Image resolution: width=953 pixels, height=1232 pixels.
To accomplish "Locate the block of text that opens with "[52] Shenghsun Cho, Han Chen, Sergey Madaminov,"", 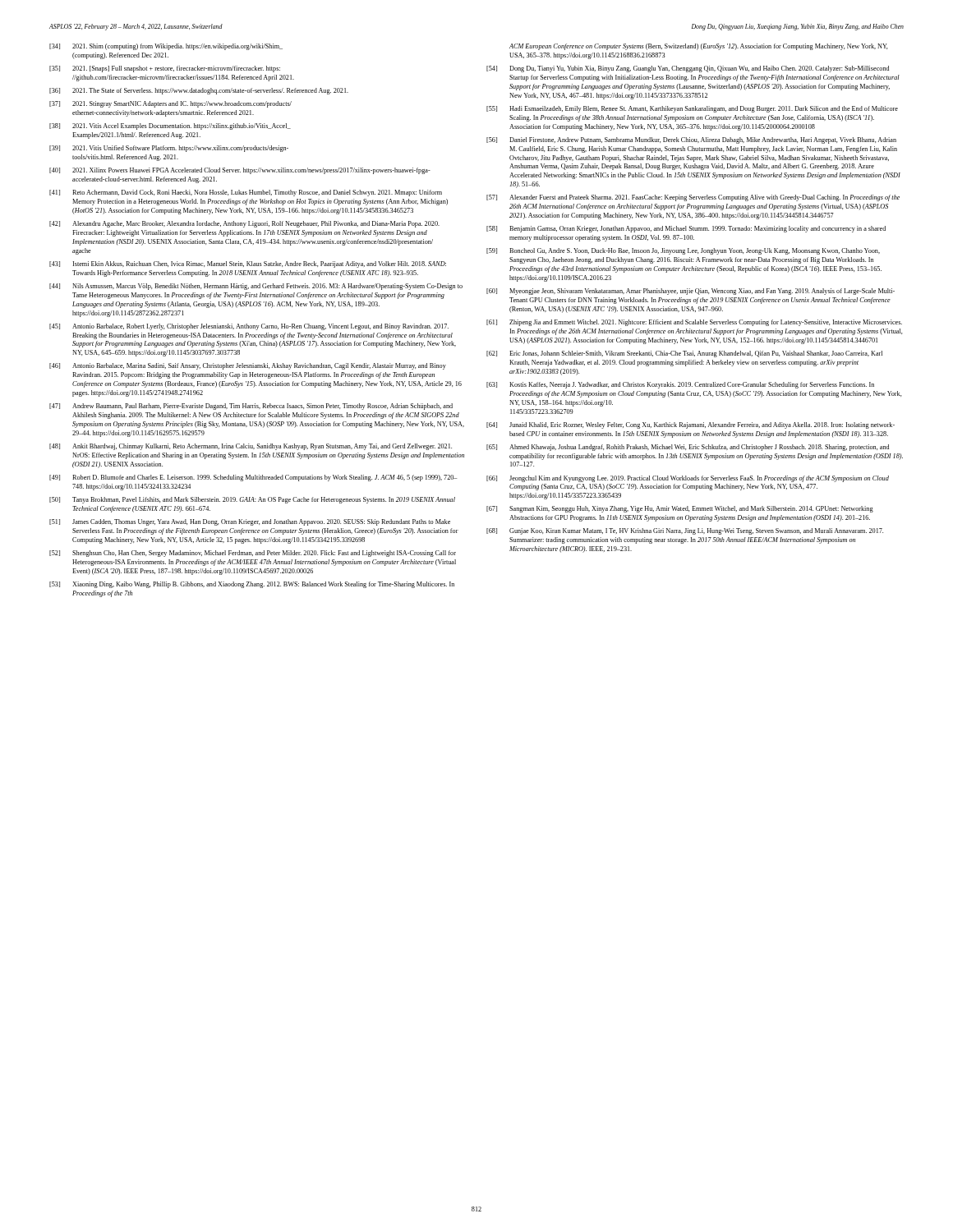I will click(x=258, y=563).
